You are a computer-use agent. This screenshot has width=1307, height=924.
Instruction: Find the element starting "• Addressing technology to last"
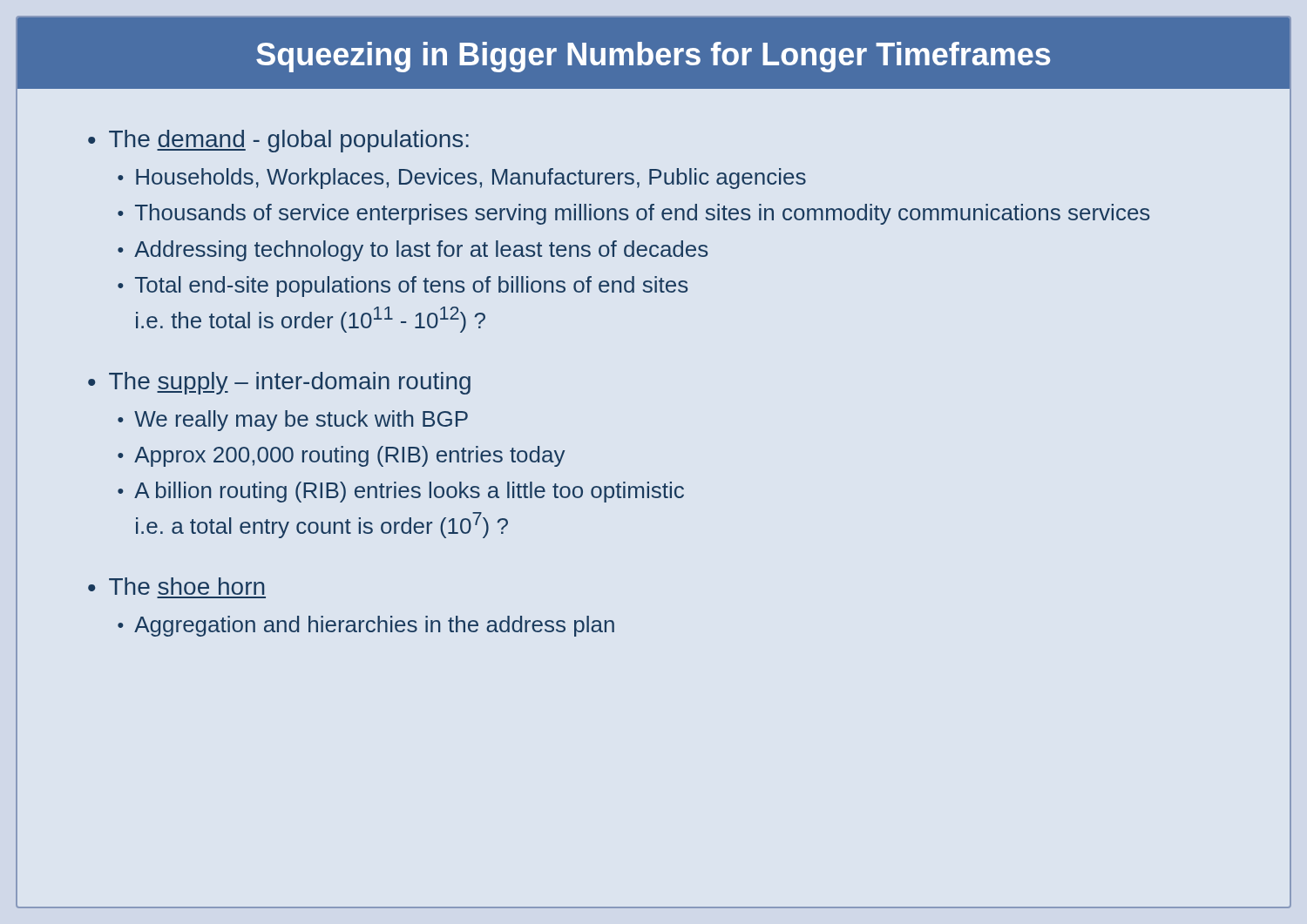(x=677, y=249)
